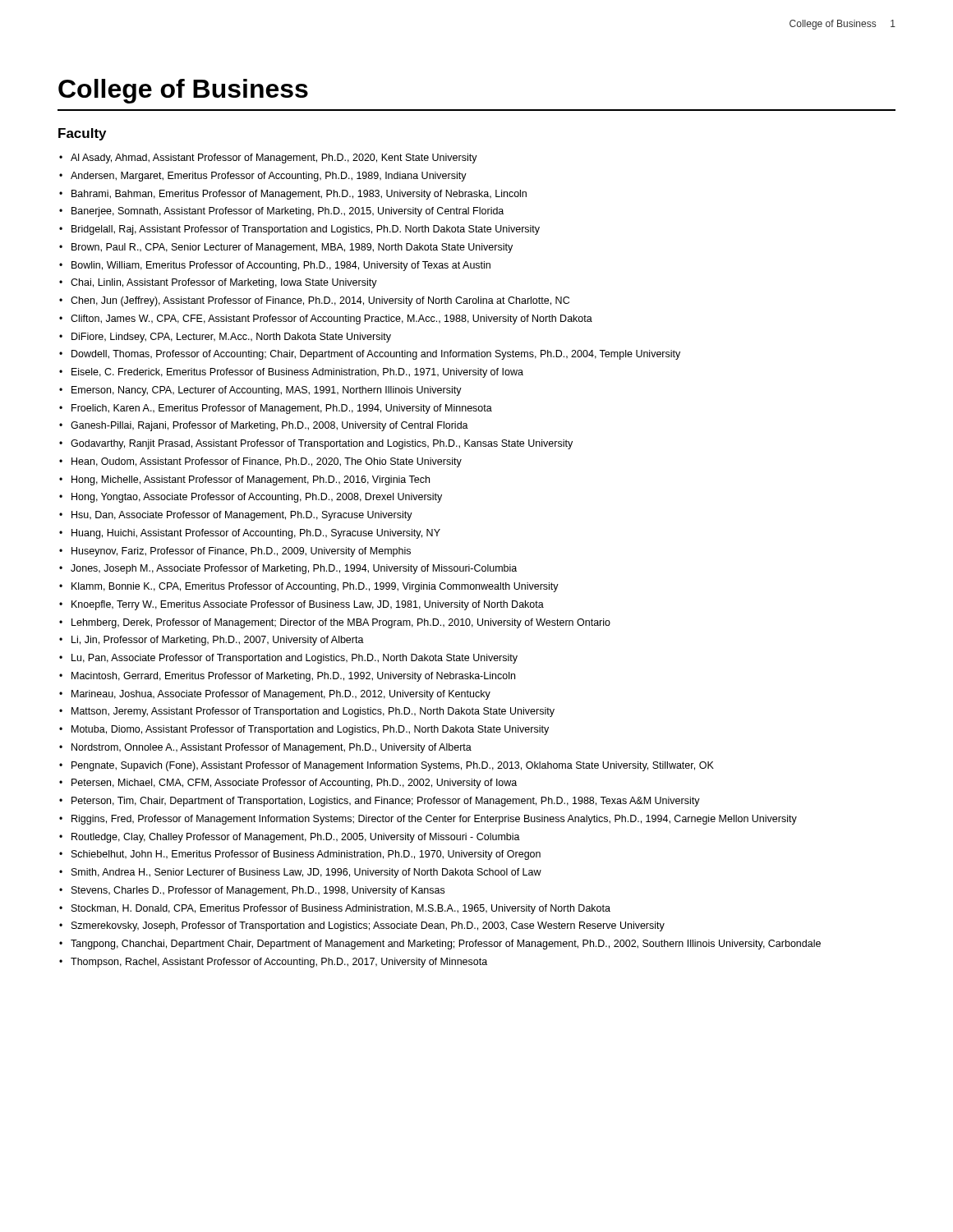Point to the passage starting "Tangpong, Chanchai, Department Chair, Department of Management"
Viewport: 953px width, 1232px height.
[x=446, y=944]
